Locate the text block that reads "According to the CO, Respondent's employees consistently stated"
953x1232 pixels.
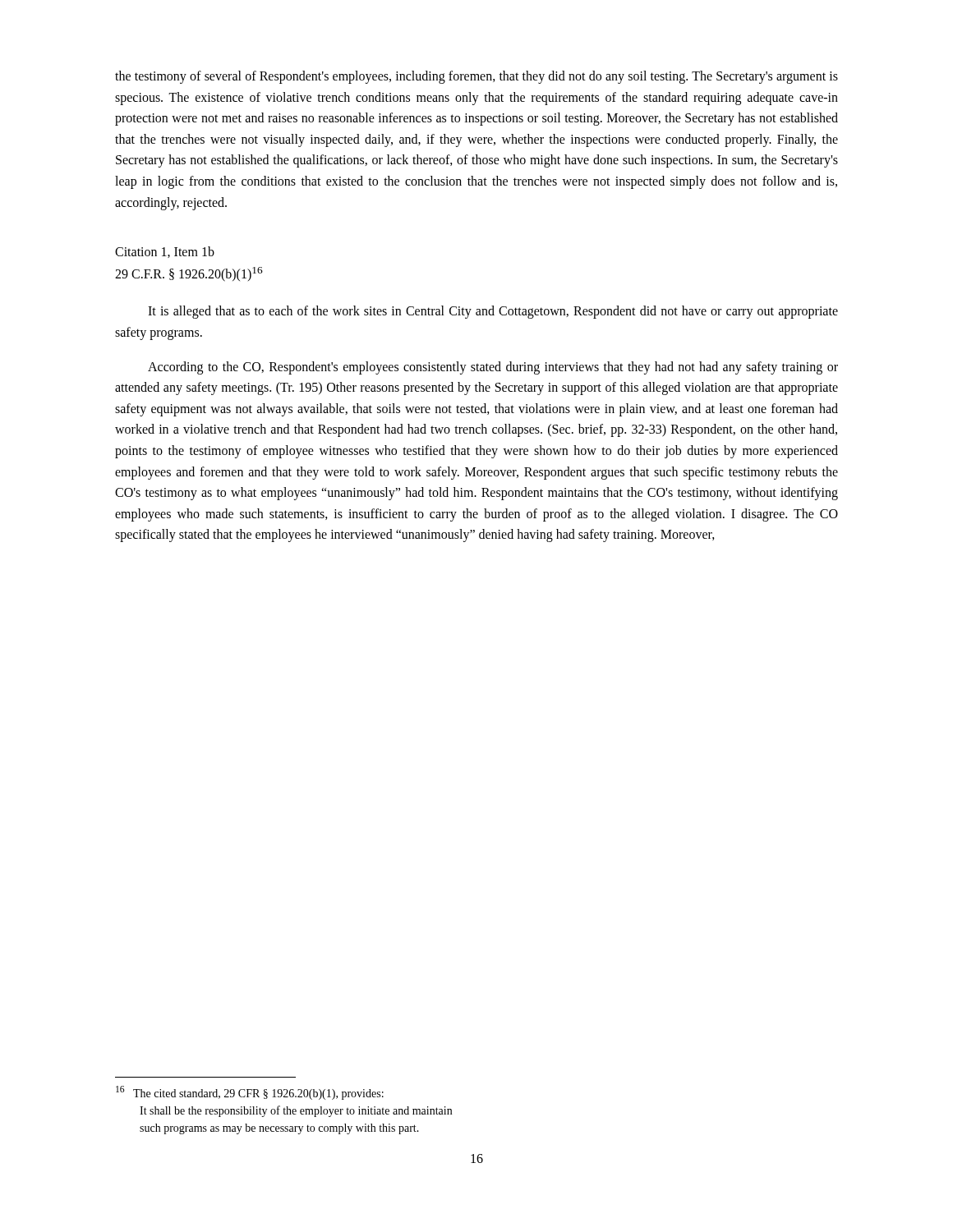[476, 451]
